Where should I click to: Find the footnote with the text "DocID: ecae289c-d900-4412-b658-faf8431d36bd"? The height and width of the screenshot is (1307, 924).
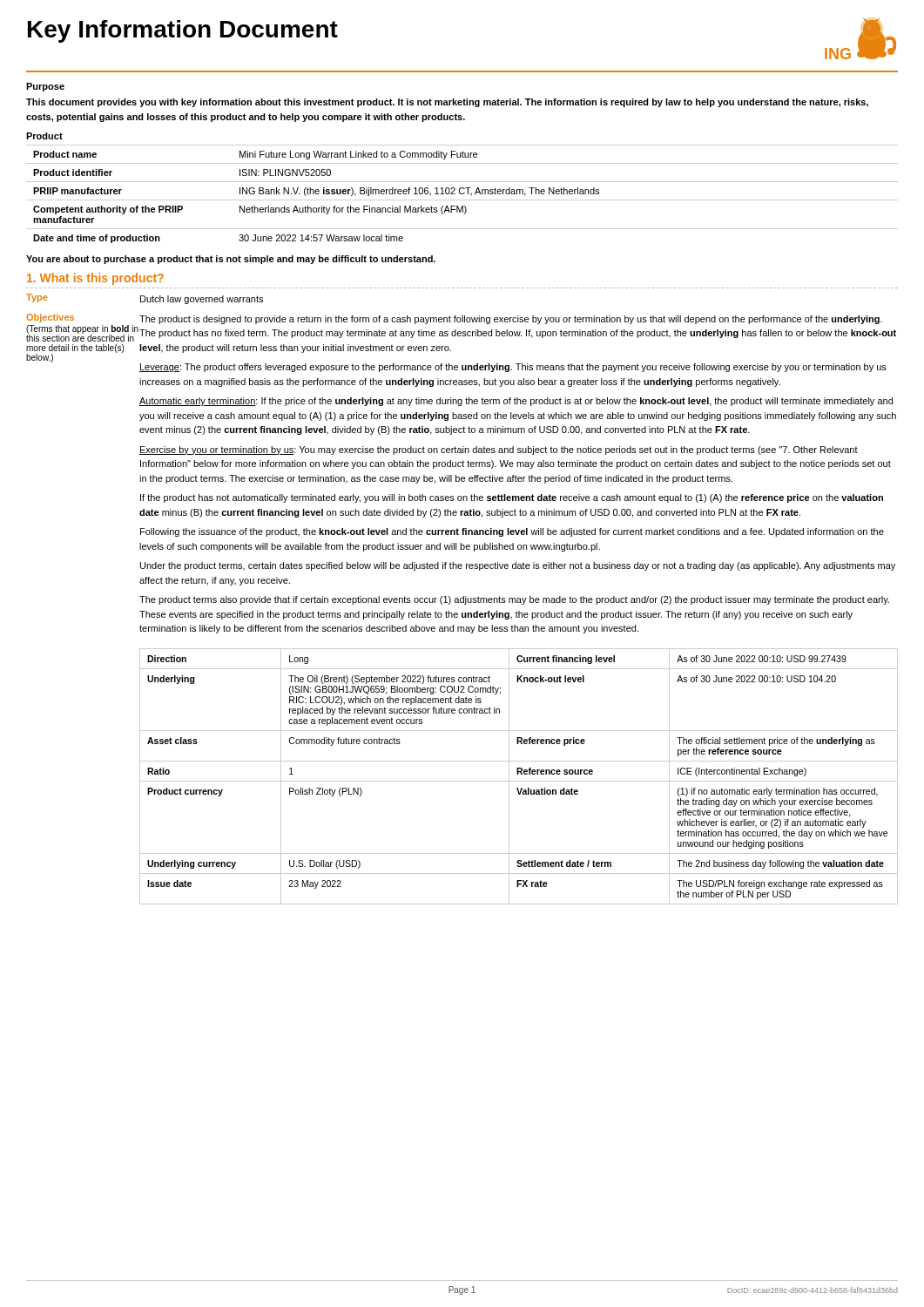pyautogui.click(x=812, y=1290)
